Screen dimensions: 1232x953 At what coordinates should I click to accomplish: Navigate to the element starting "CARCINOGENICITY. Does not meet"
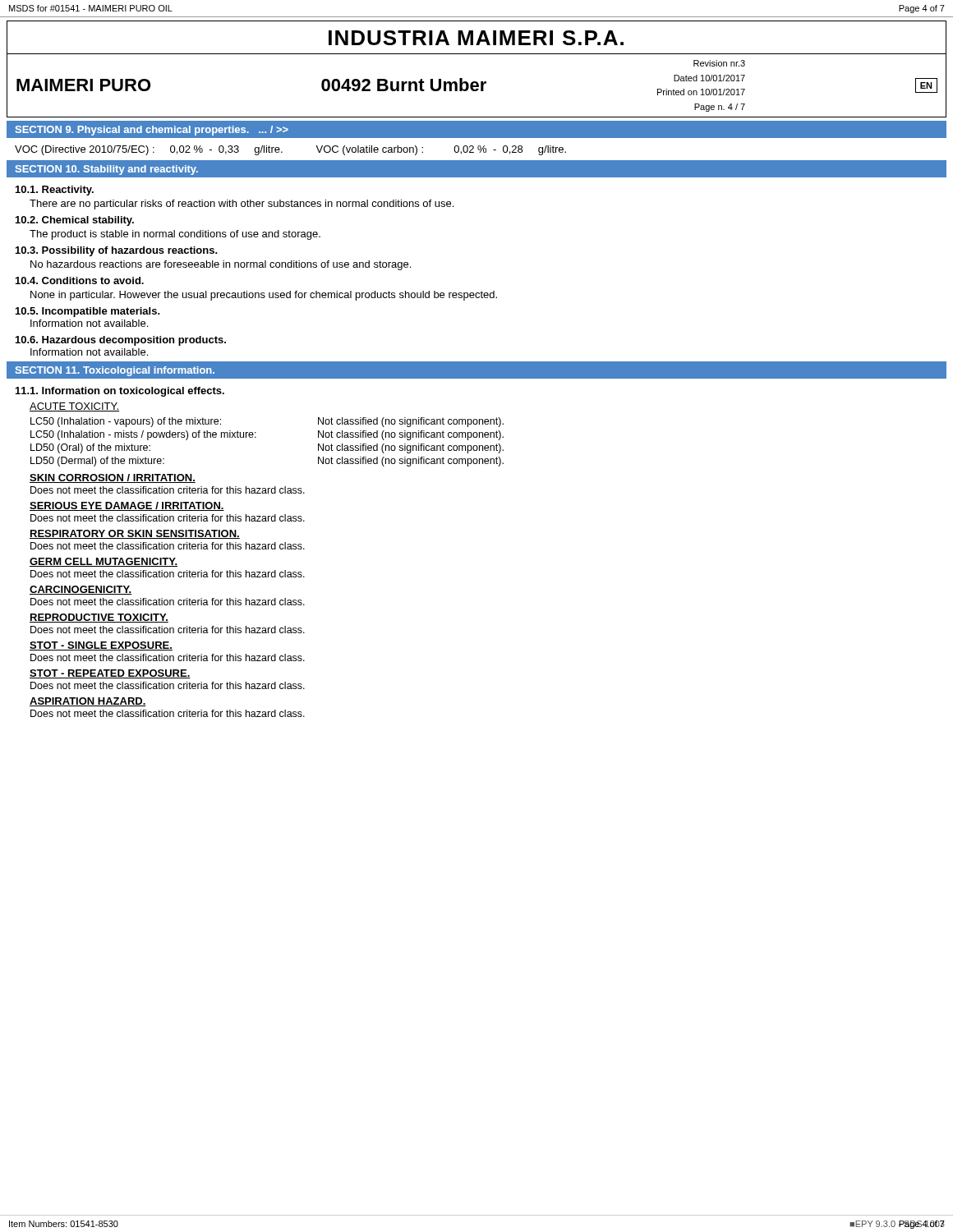167,596
